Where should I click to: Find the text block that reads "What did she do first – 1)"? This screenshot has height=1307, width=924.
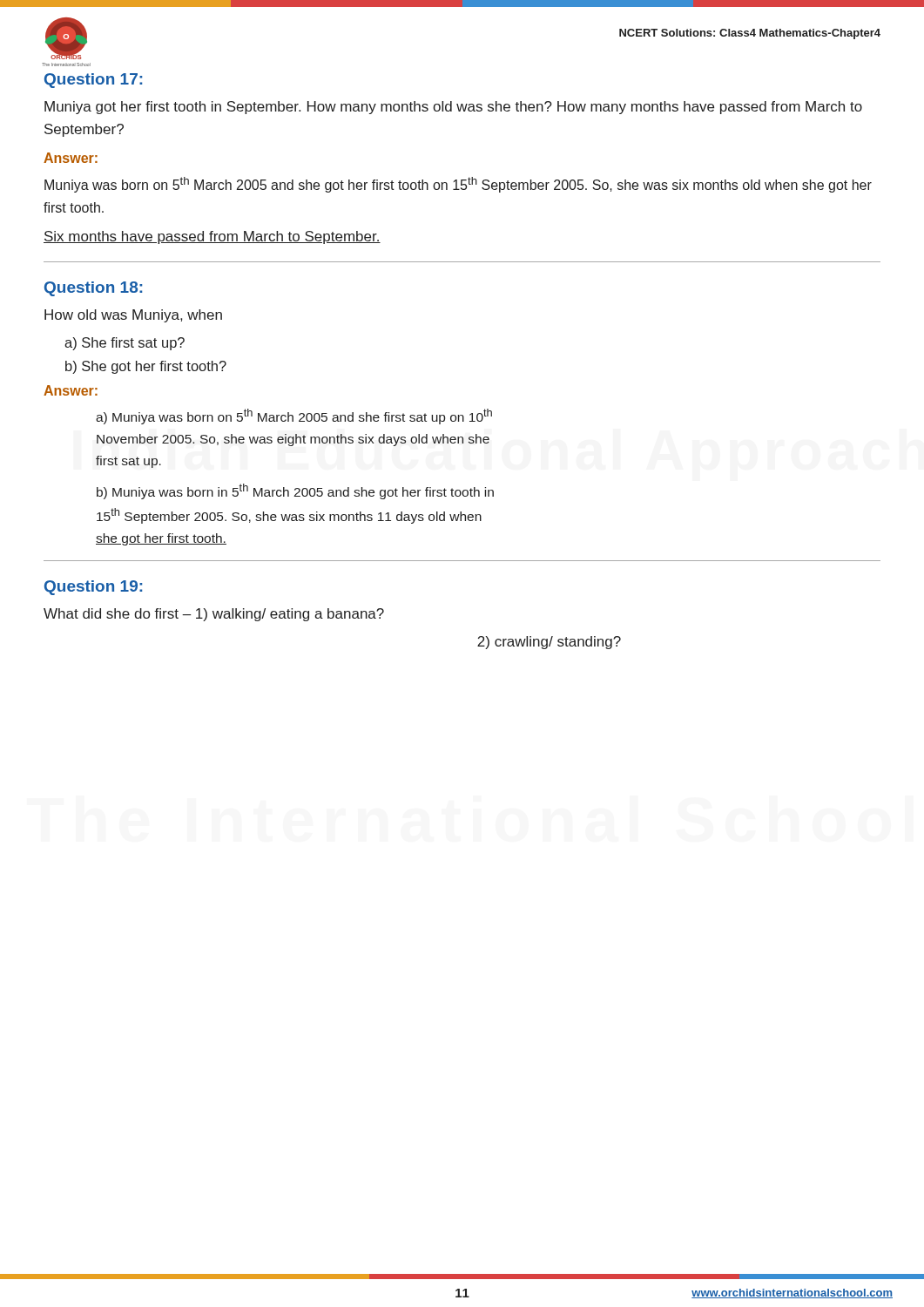(214, 614)
